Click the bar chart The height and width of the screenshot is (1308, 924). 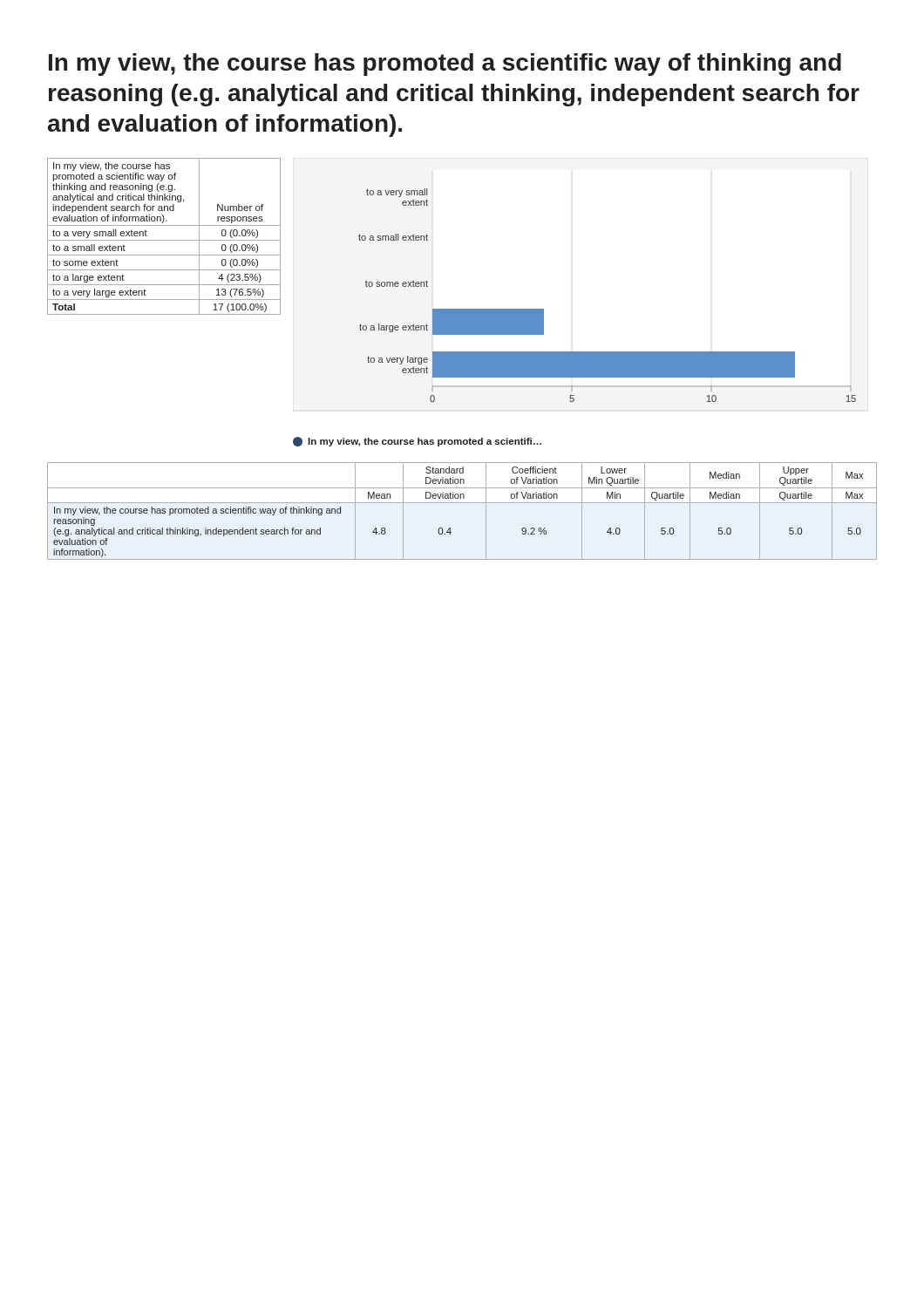point(585,302)
